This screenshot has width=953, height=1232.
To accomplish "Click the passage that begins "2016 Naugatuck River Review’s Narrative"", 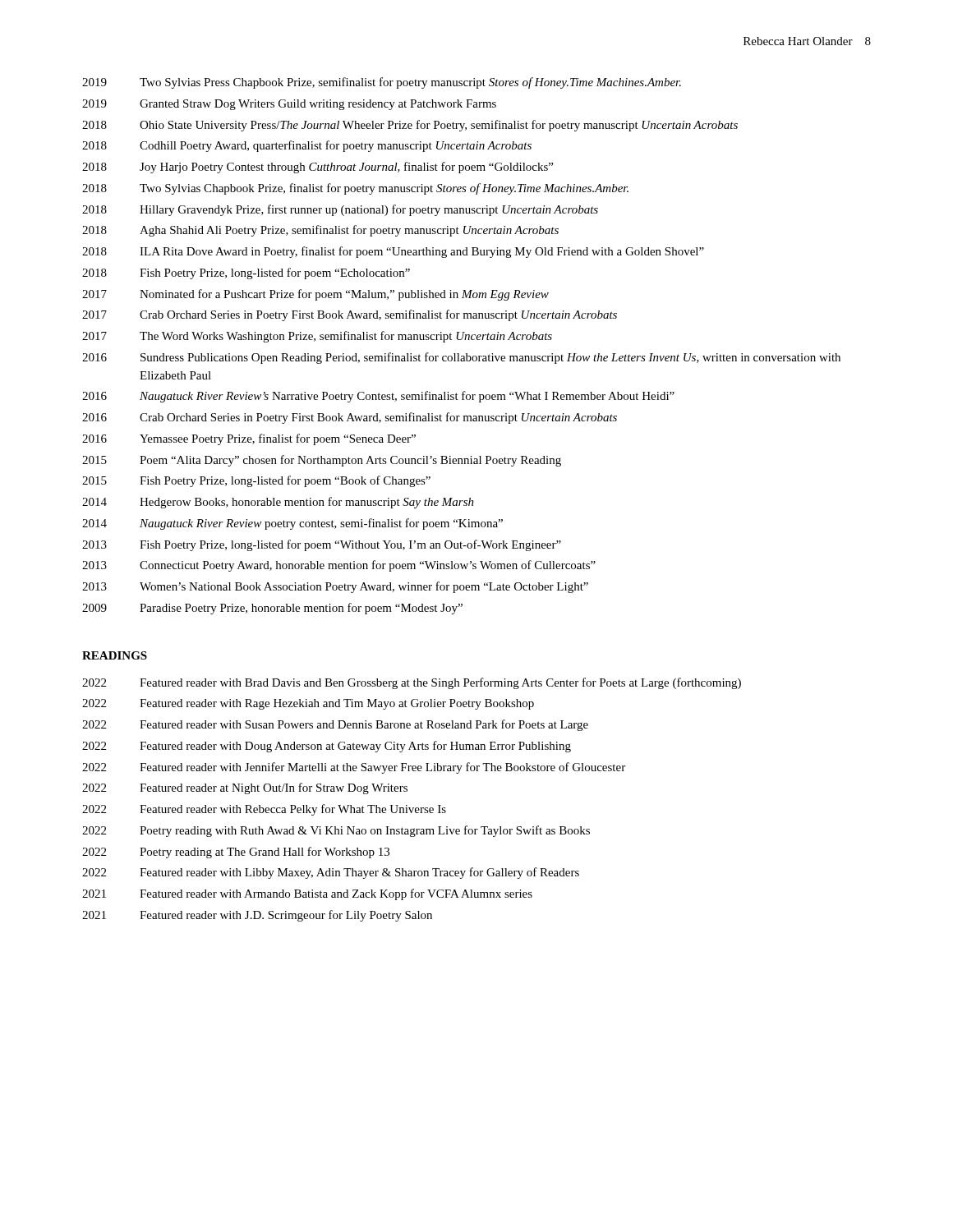I will tap(476, 397).
